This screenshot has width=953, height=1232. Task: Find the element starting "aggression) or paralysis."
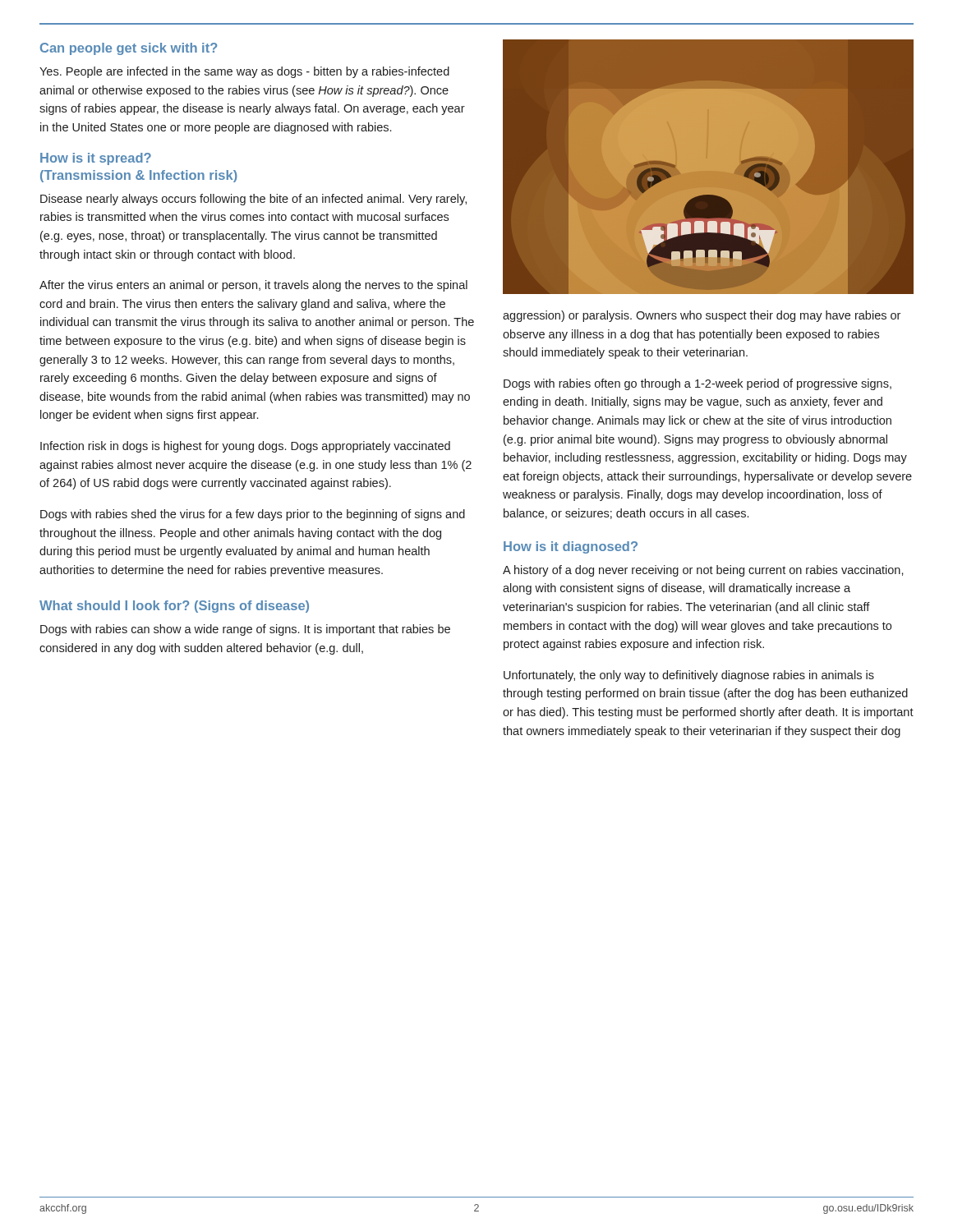(x=702, y=334)
